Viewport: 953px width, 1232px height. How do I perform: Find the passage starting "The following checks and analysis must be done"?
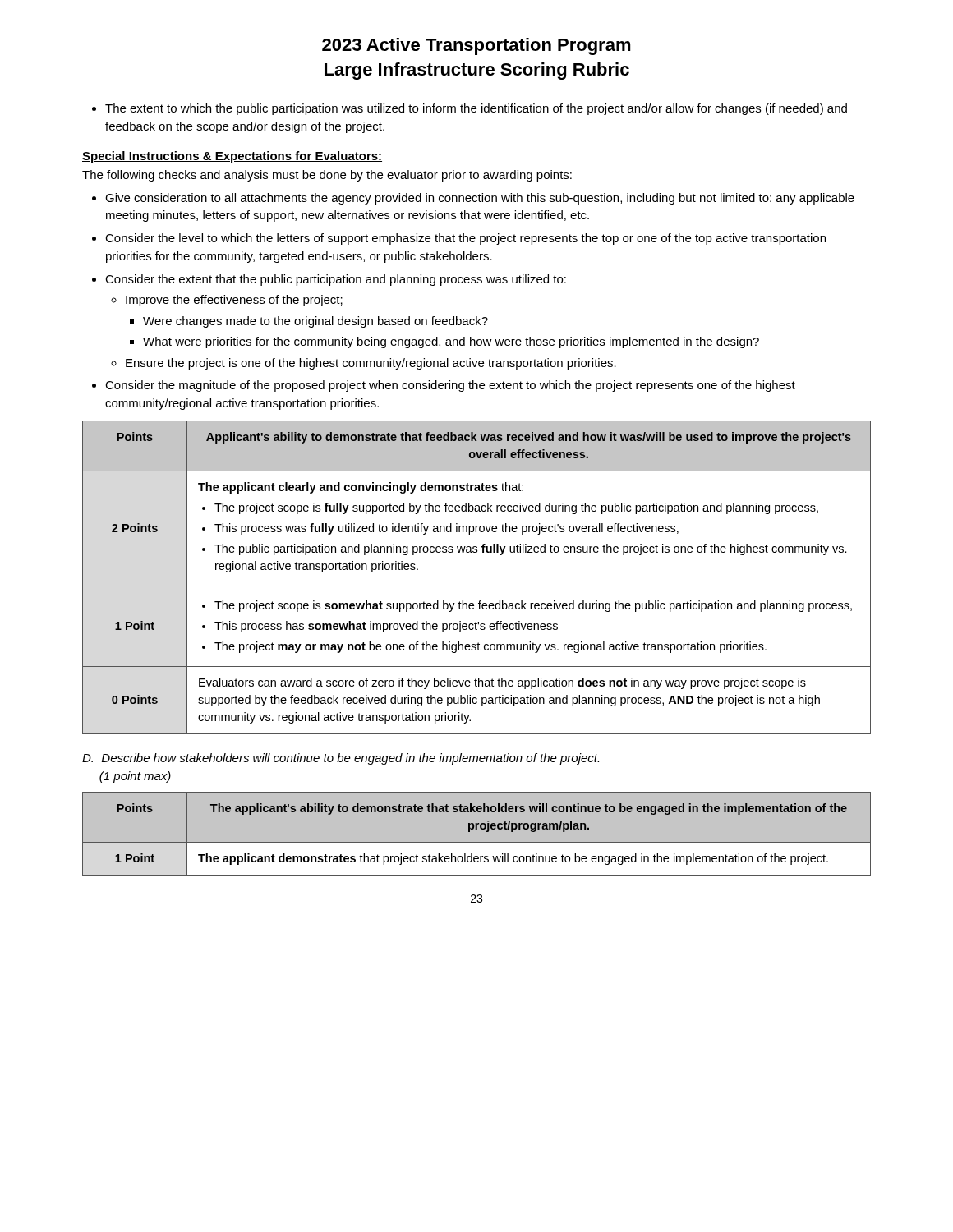[327, 174]
